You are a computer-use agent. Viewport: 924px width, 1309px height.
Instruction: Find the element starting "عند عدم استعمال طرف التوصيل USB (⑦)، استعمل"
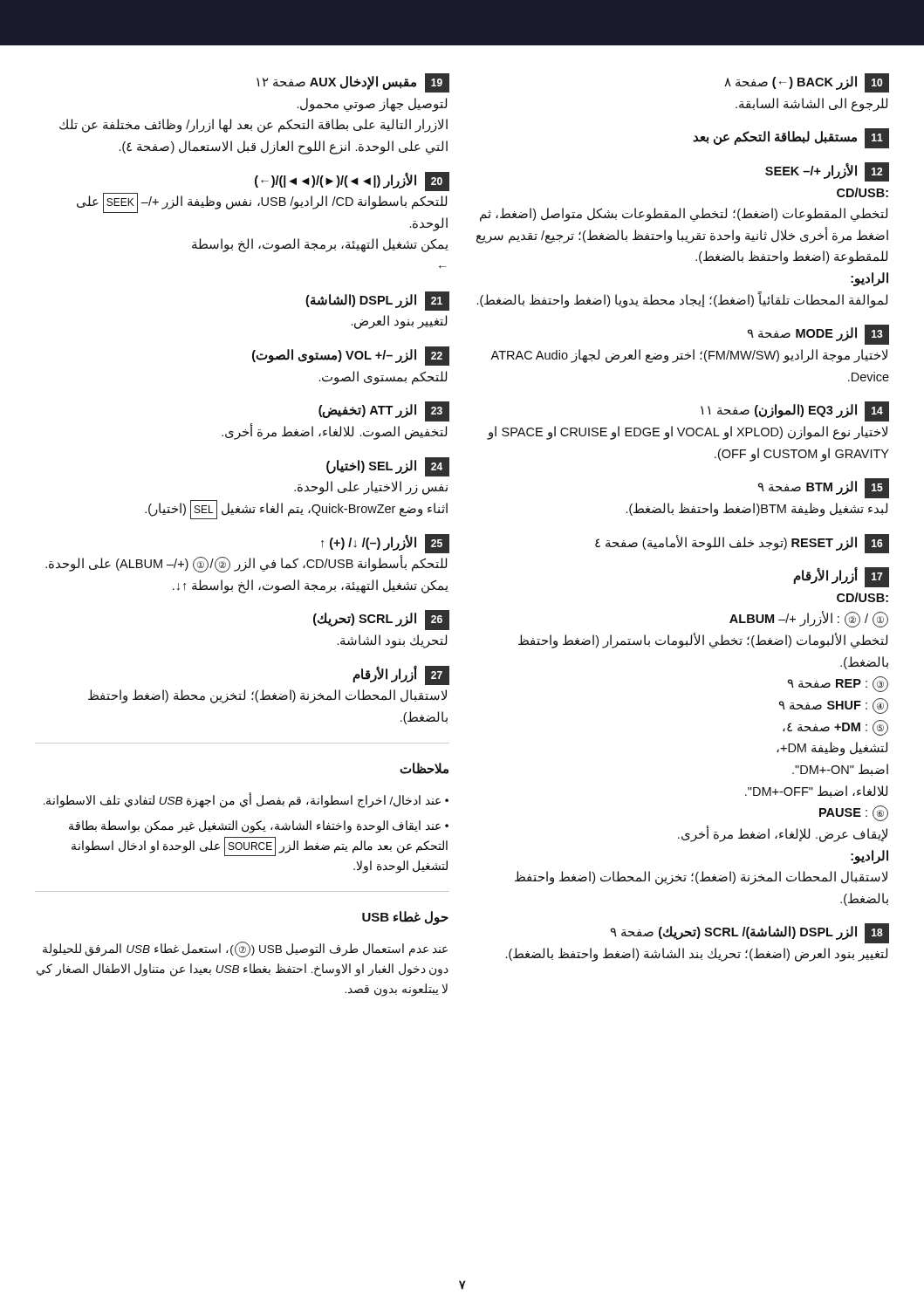242,969
